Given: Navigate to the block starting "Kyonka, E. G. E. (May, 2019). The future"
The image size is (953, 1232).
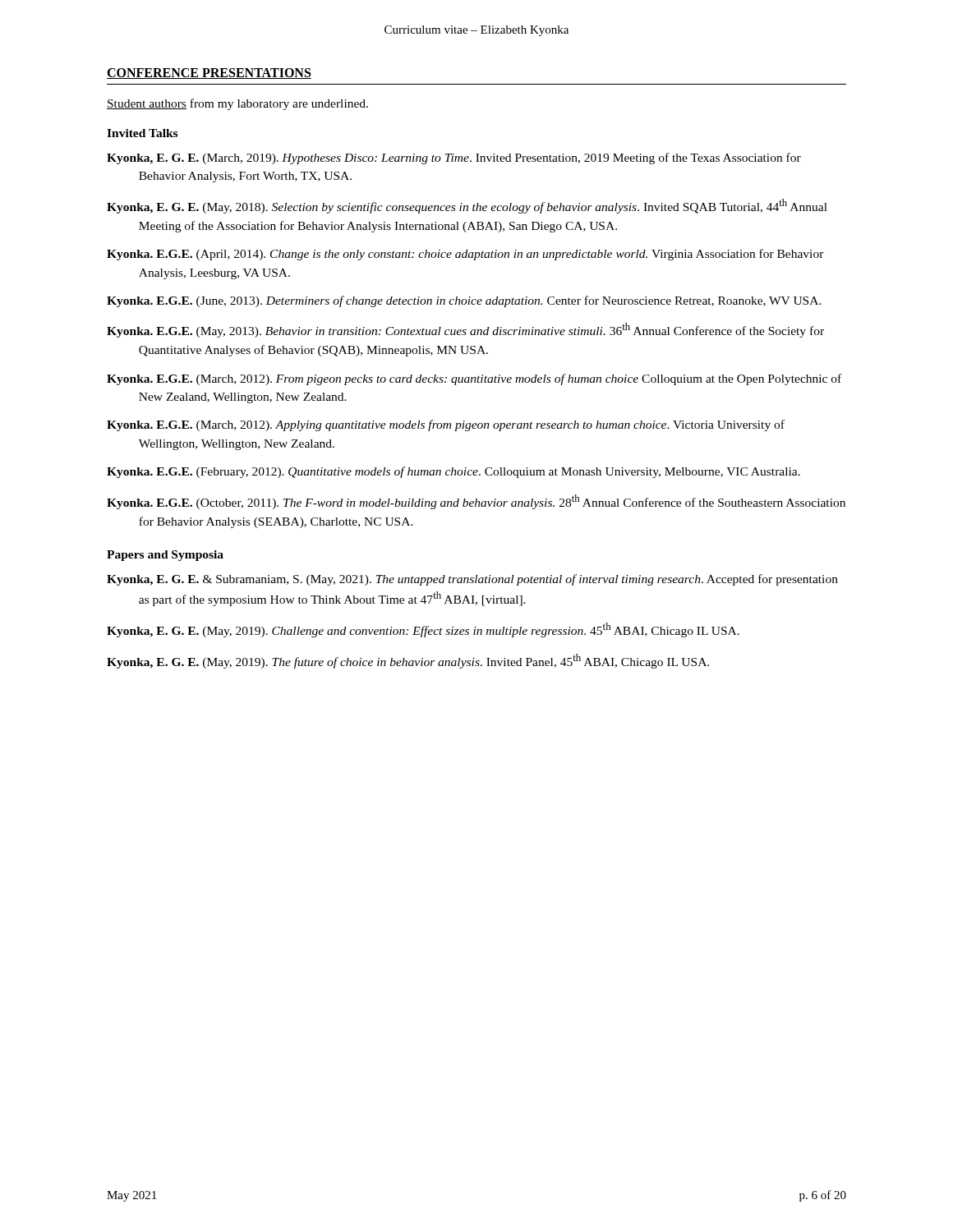Looking at the screenshot, I should click(x=408, y=660).
